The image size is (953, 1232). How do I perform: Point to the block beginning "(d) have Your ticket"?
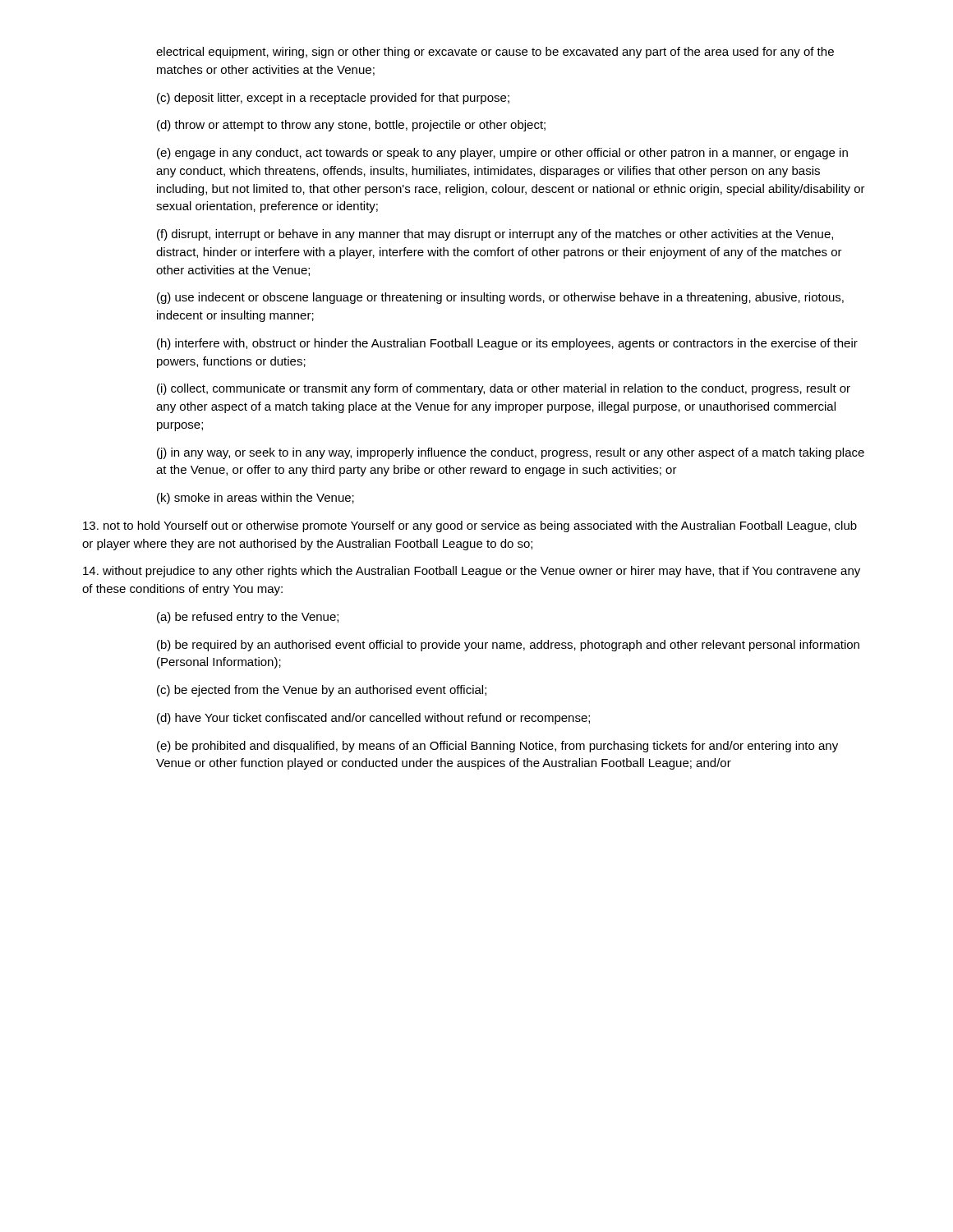tap(513, 718)
